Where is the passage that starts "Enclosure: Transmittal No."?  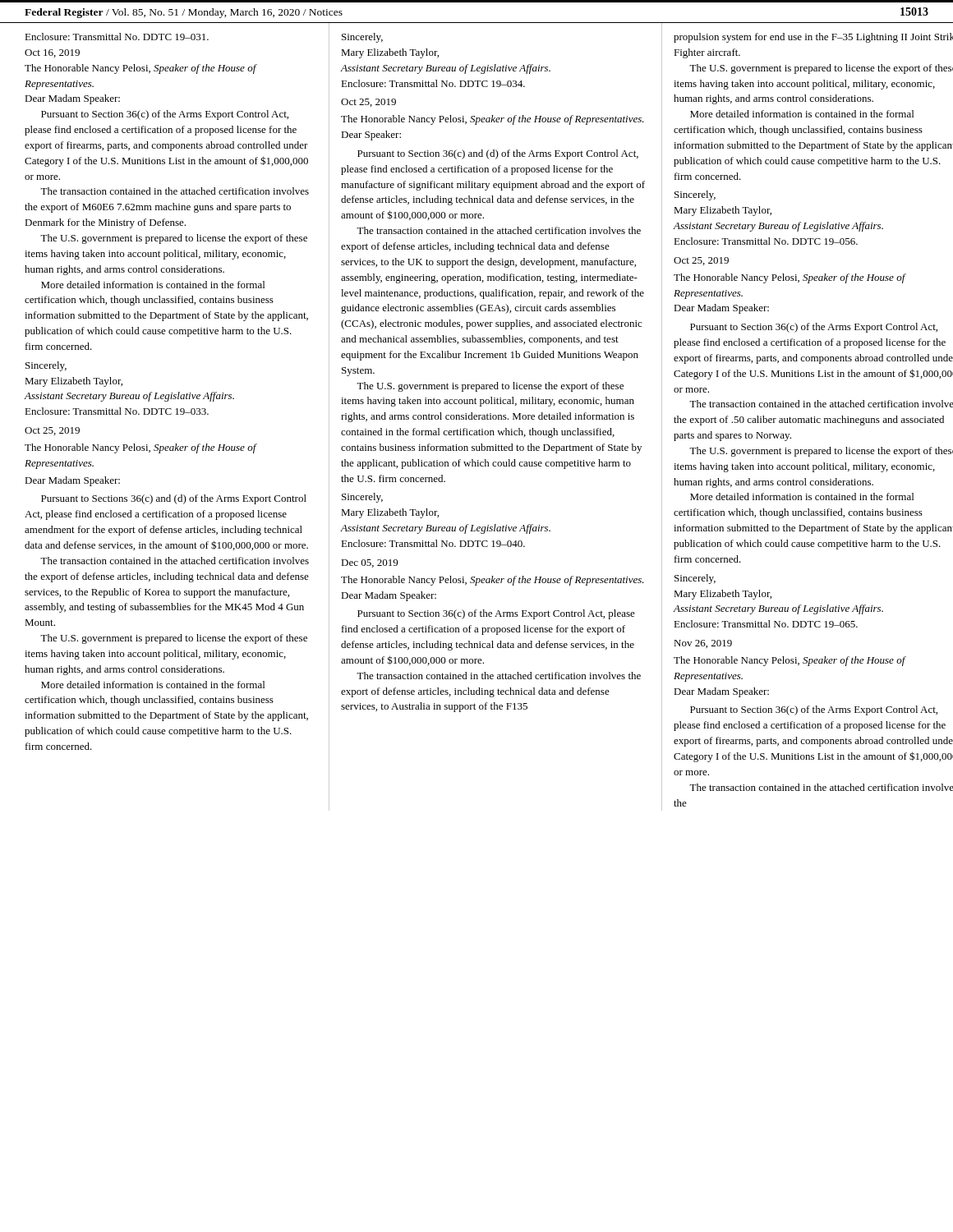pyautogui.click(x=168, y=392)
